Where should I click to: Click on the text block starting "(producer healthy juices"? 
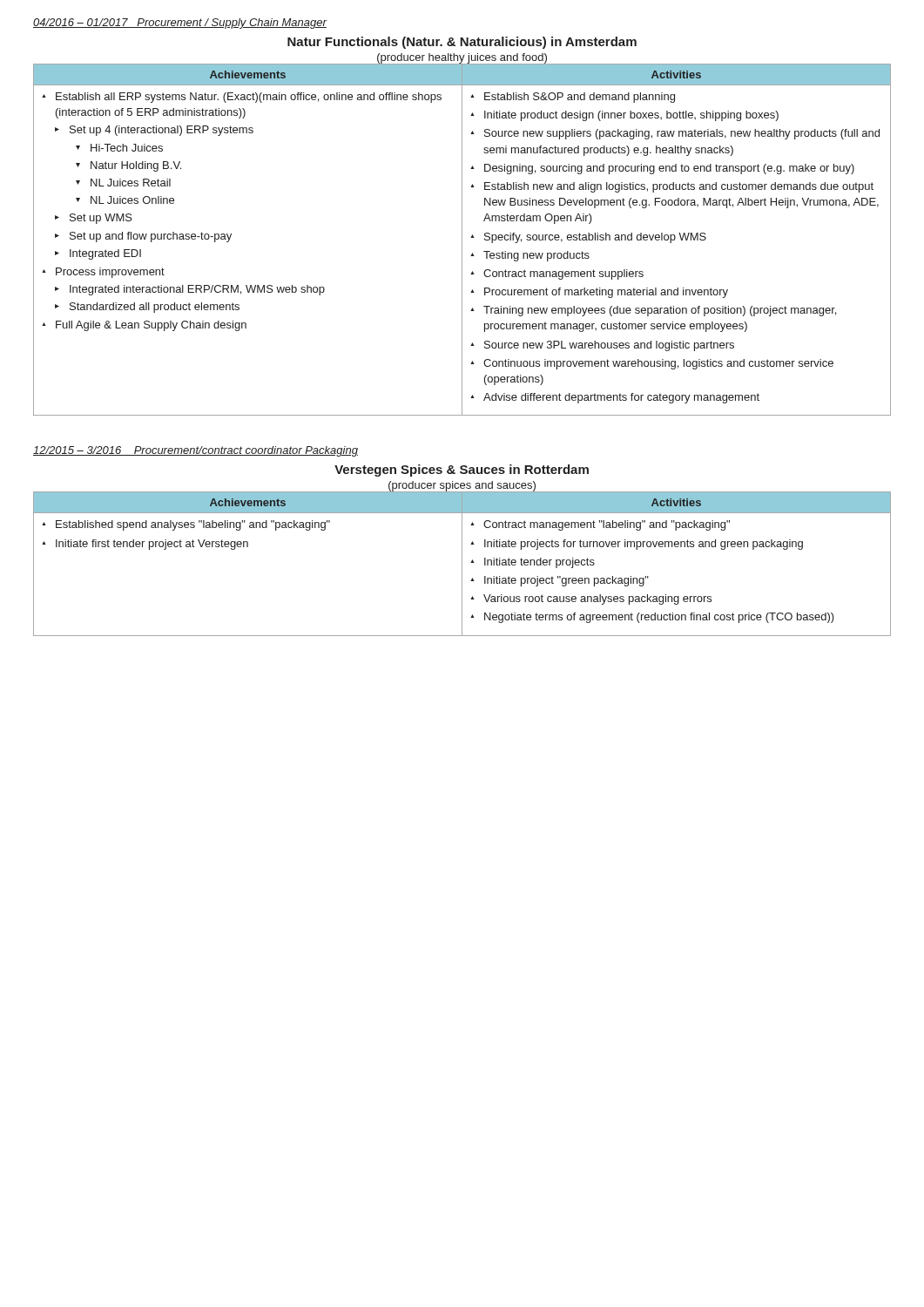462,57
